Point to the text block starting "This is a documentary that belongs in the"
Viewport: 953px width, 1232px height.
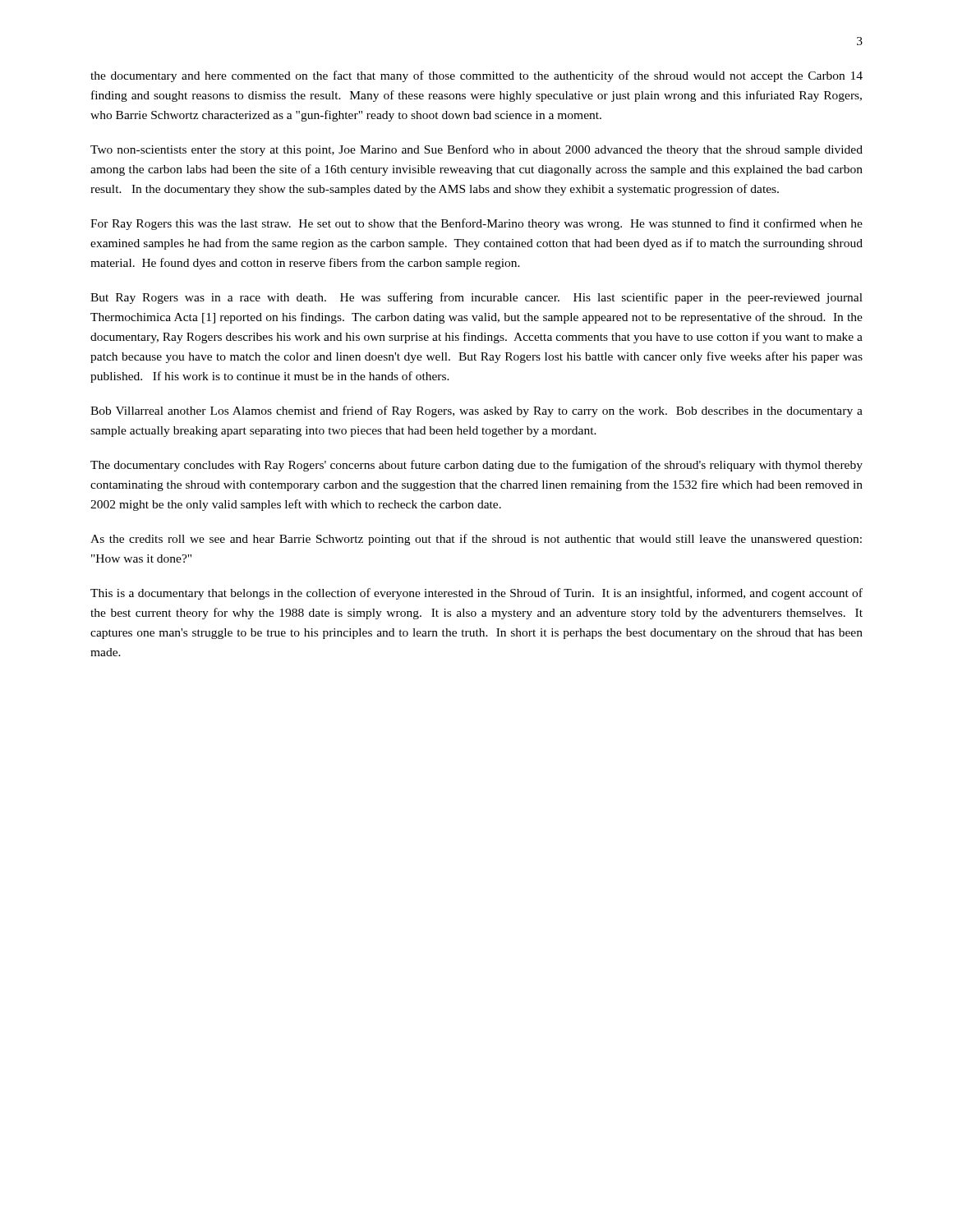click(x=476, y=622)
